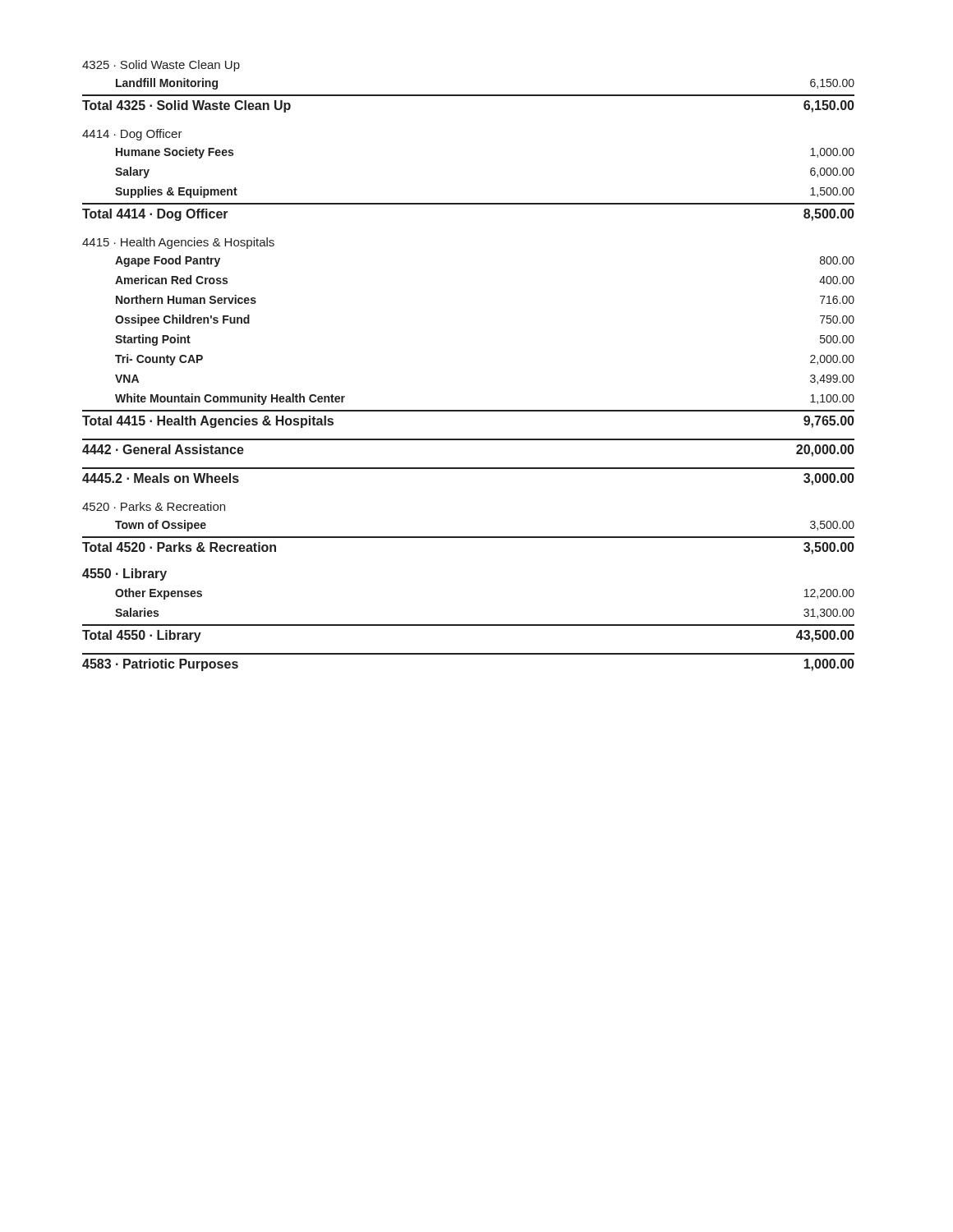953x1232 pixels.
Task: Locate the text with the text "Total 4550 · Library 43,500.00"
Action: 468,636
